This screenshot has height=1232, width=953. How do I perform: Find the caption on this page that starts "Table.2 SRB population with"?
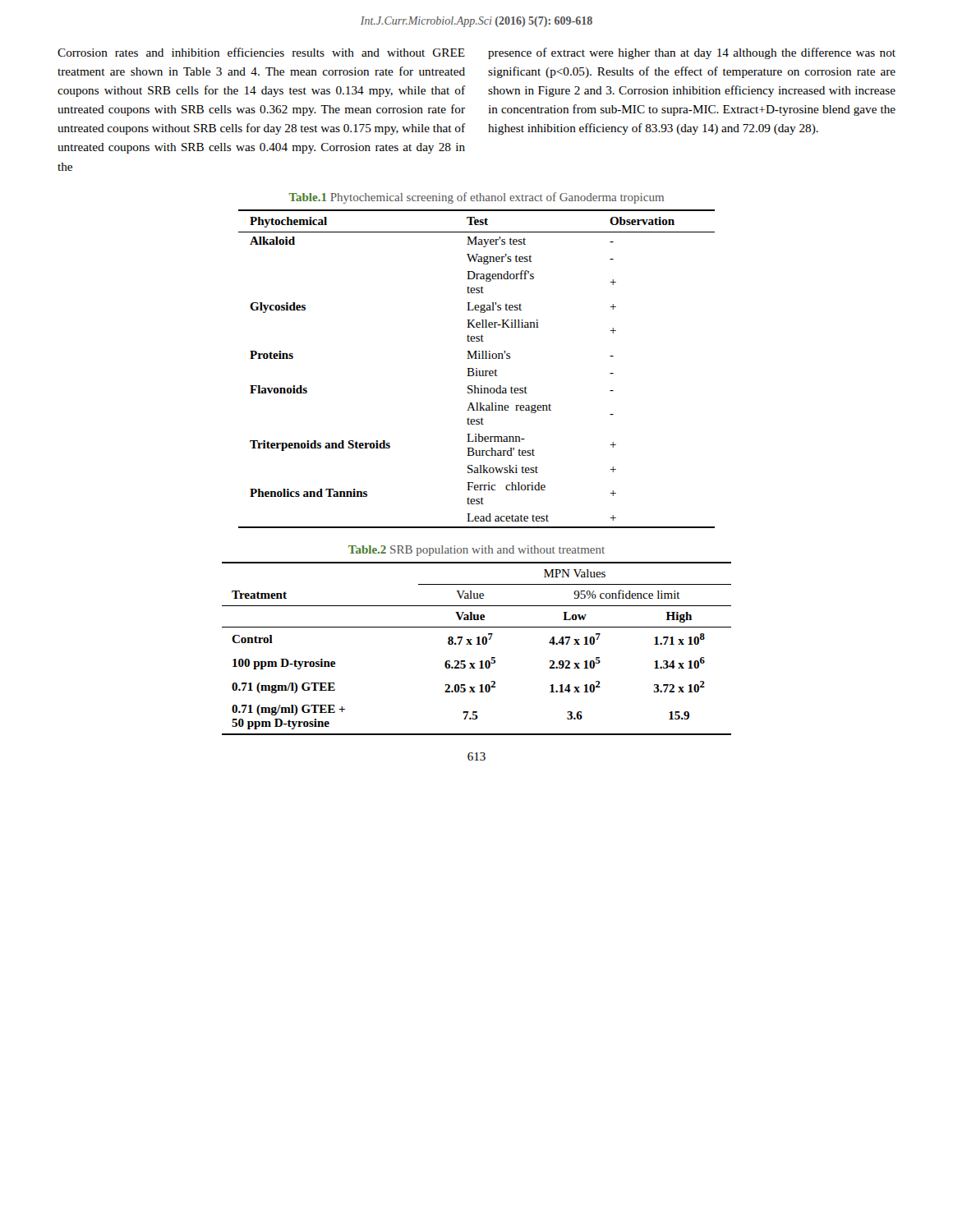pos(476,549)
